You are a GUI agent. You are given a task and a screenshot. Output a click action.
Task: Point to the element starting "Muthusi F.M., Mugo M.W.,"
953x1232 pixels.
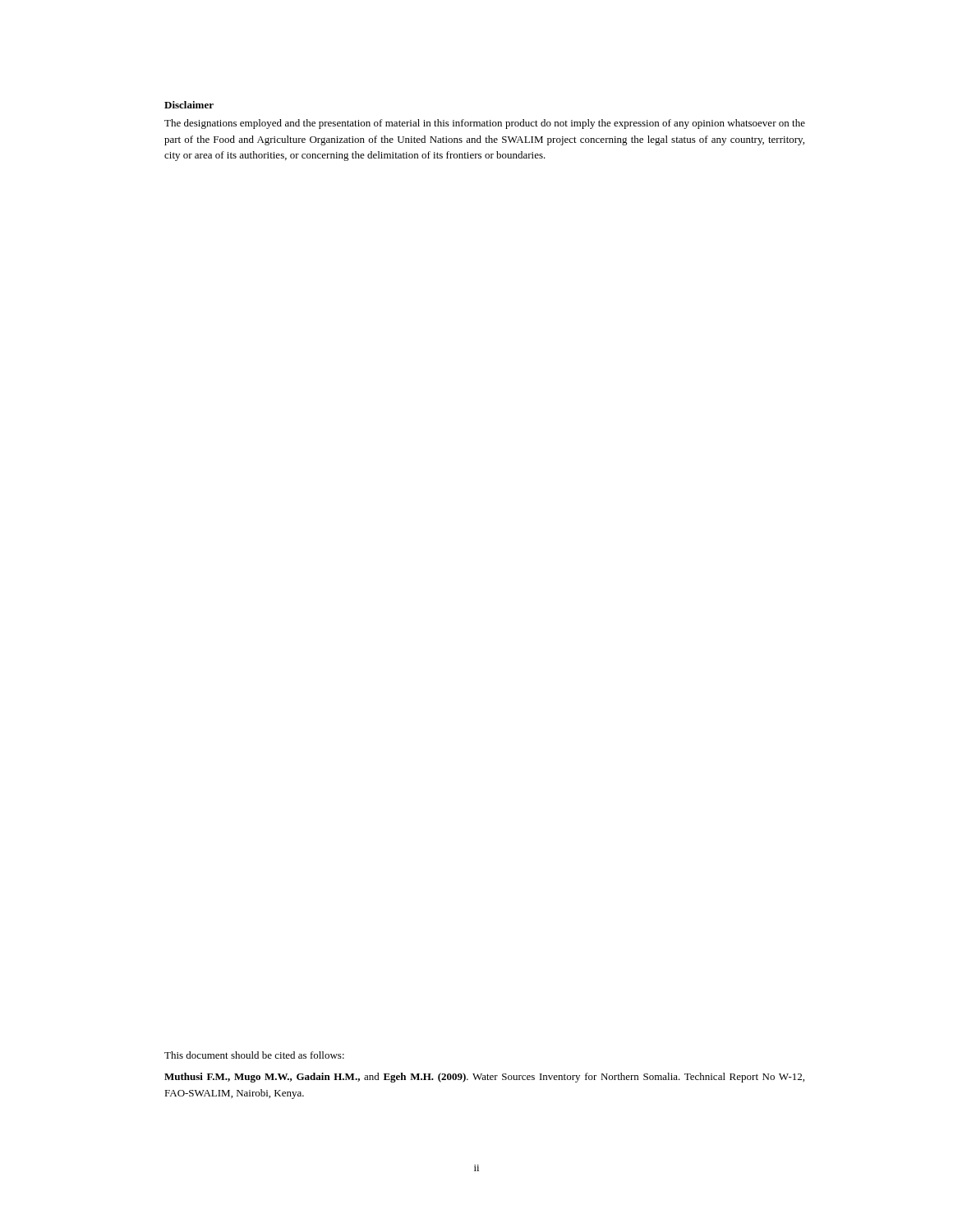[x=485, y=1084]
